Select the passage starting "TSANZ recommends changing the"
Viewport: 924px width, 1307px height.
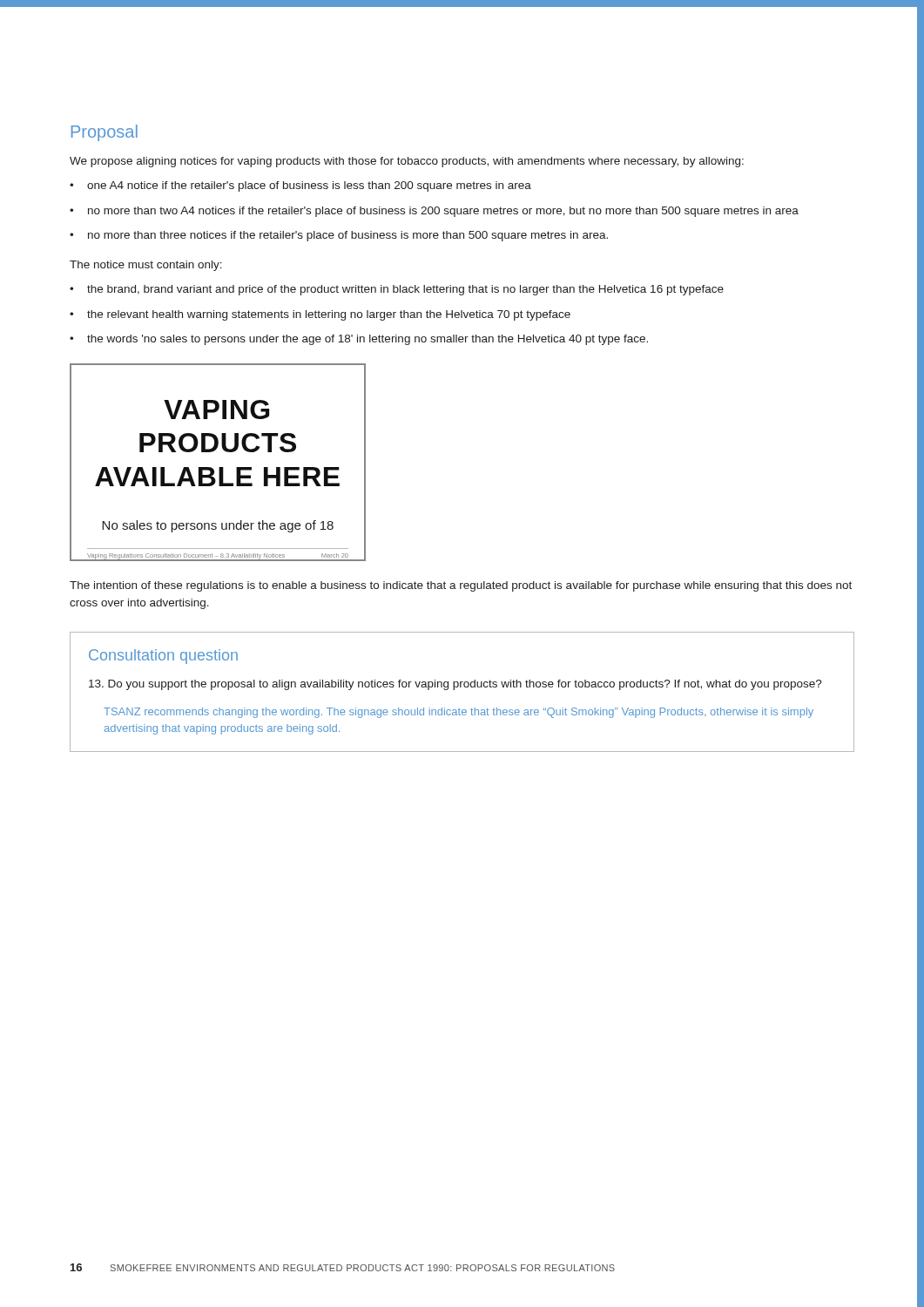(x=459, y=720)
